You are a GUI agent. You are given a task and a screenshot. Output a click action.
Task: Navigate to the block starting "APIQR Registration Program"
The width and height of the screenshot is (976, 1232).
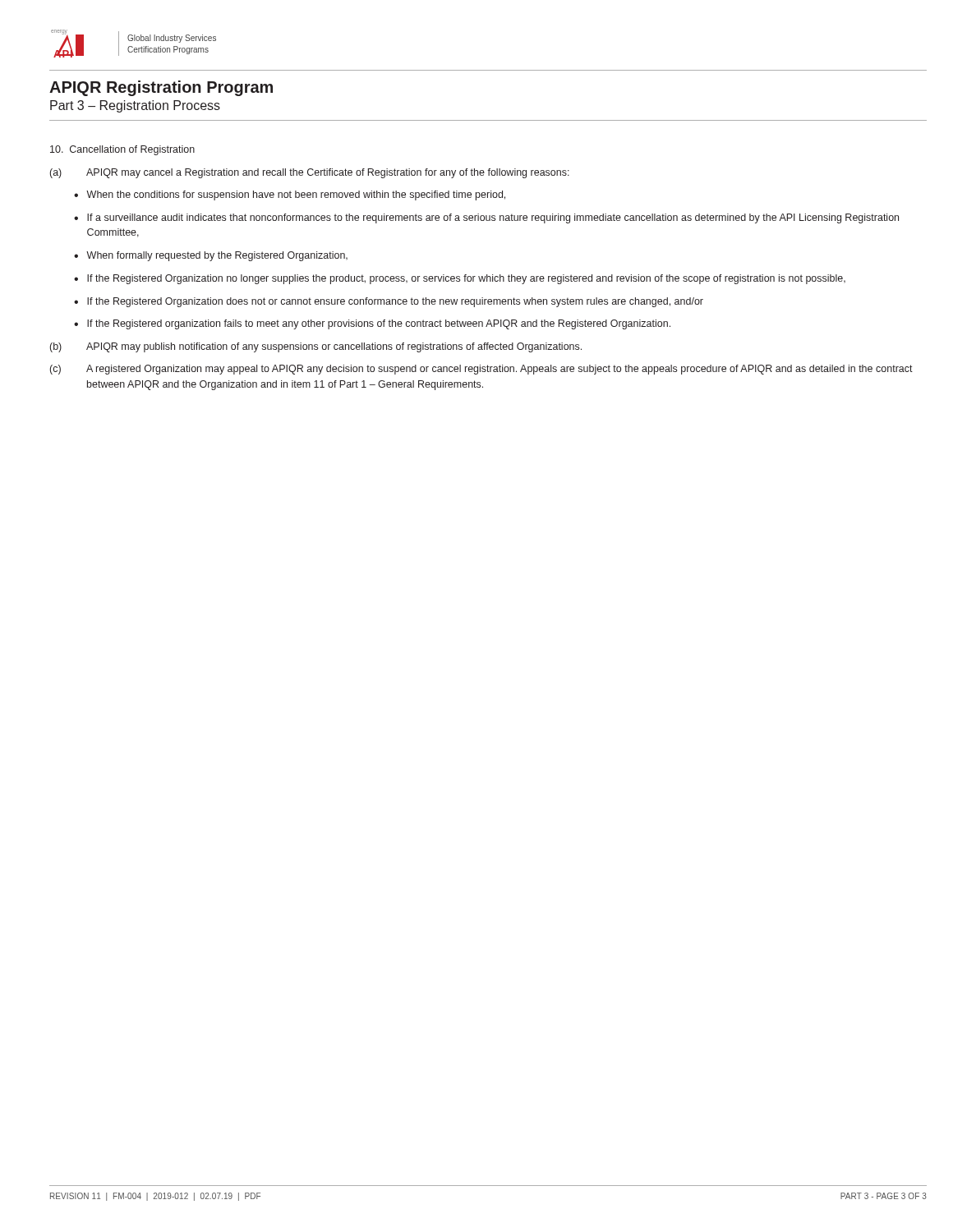click(x=161, y=88)
